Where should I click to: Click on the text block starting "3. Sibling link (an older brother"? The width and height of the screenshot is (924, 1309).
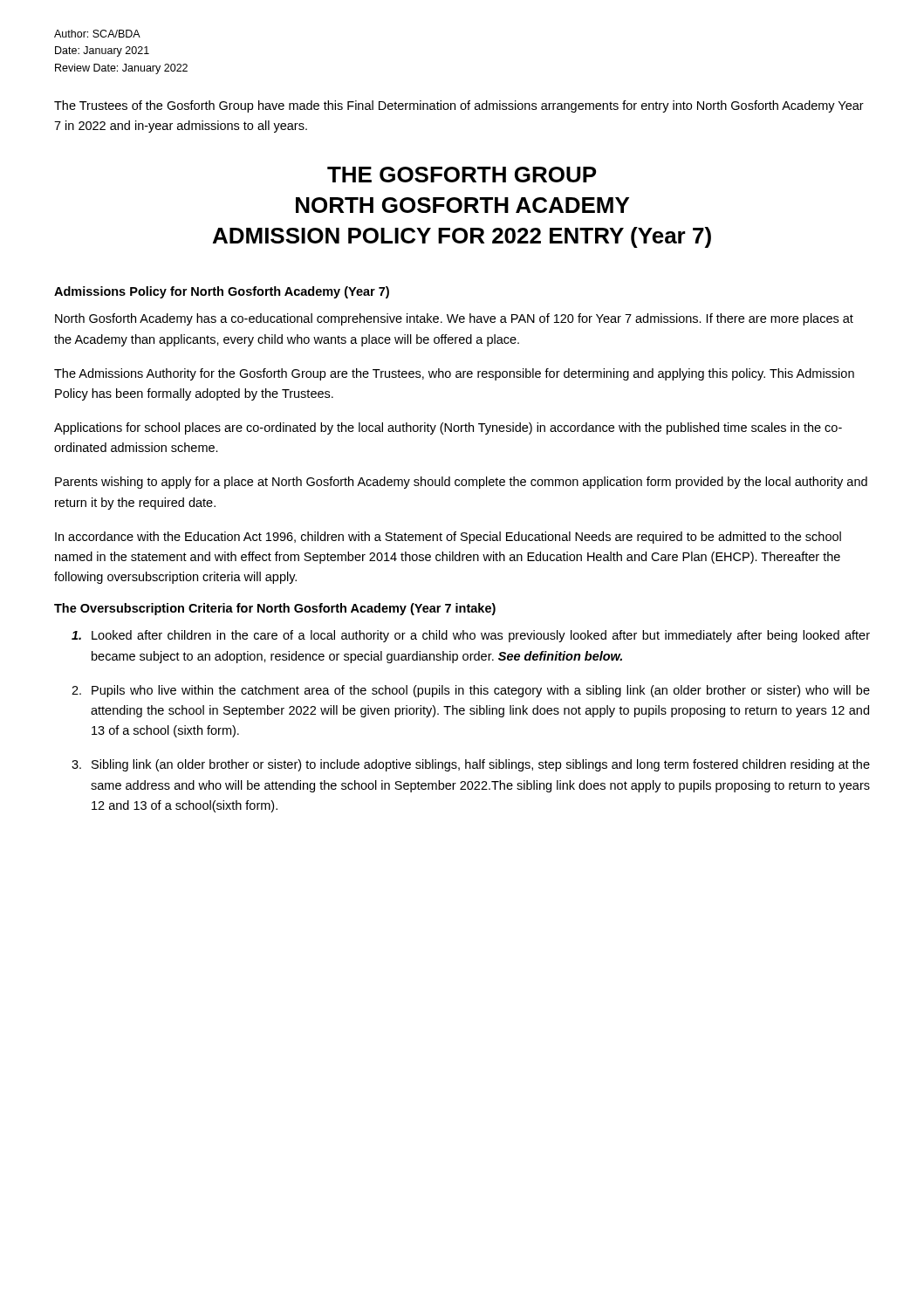(462, 786)
